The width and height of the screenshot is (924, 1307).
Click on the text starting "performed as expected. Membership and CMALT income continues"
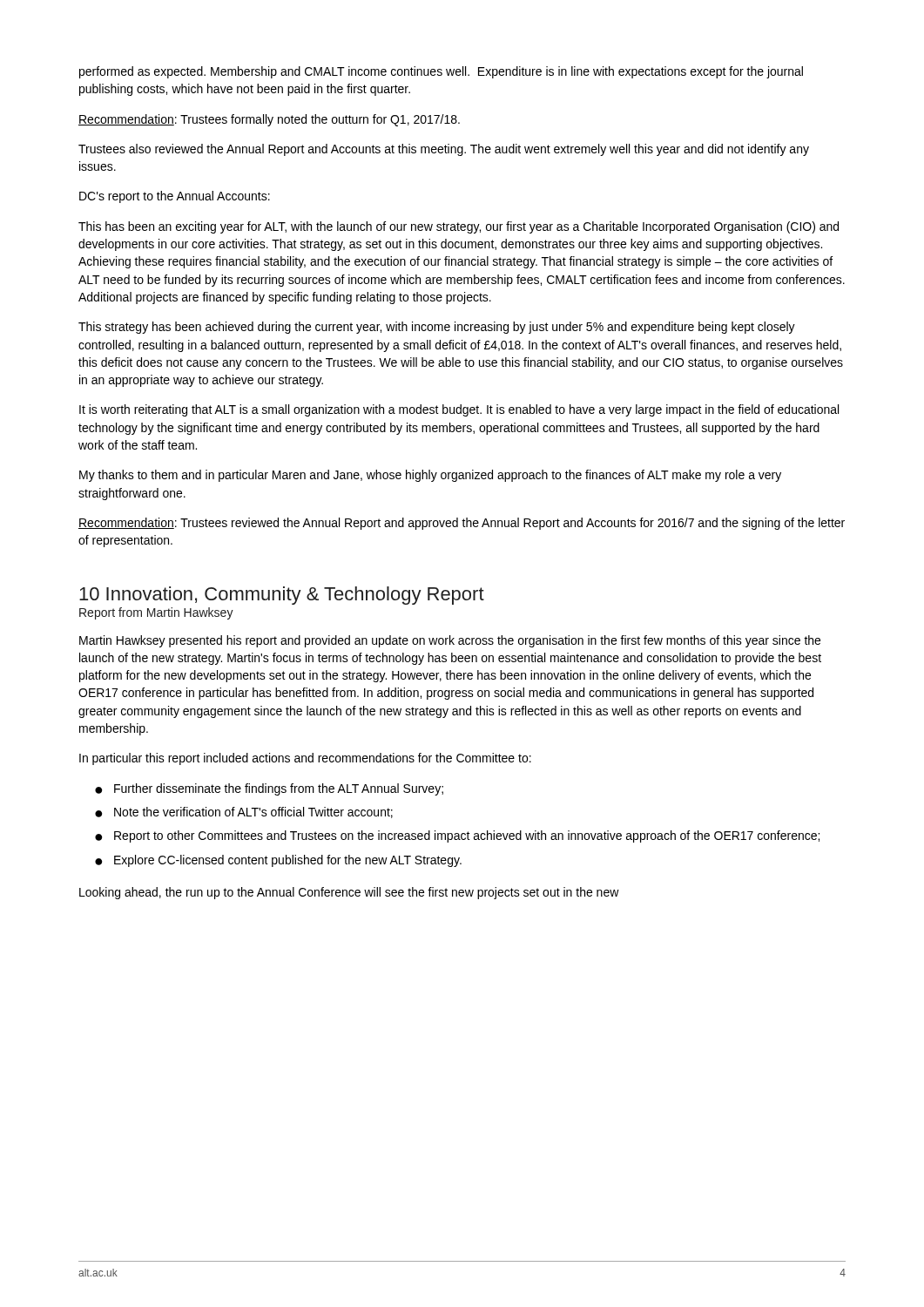coord(441,80)
